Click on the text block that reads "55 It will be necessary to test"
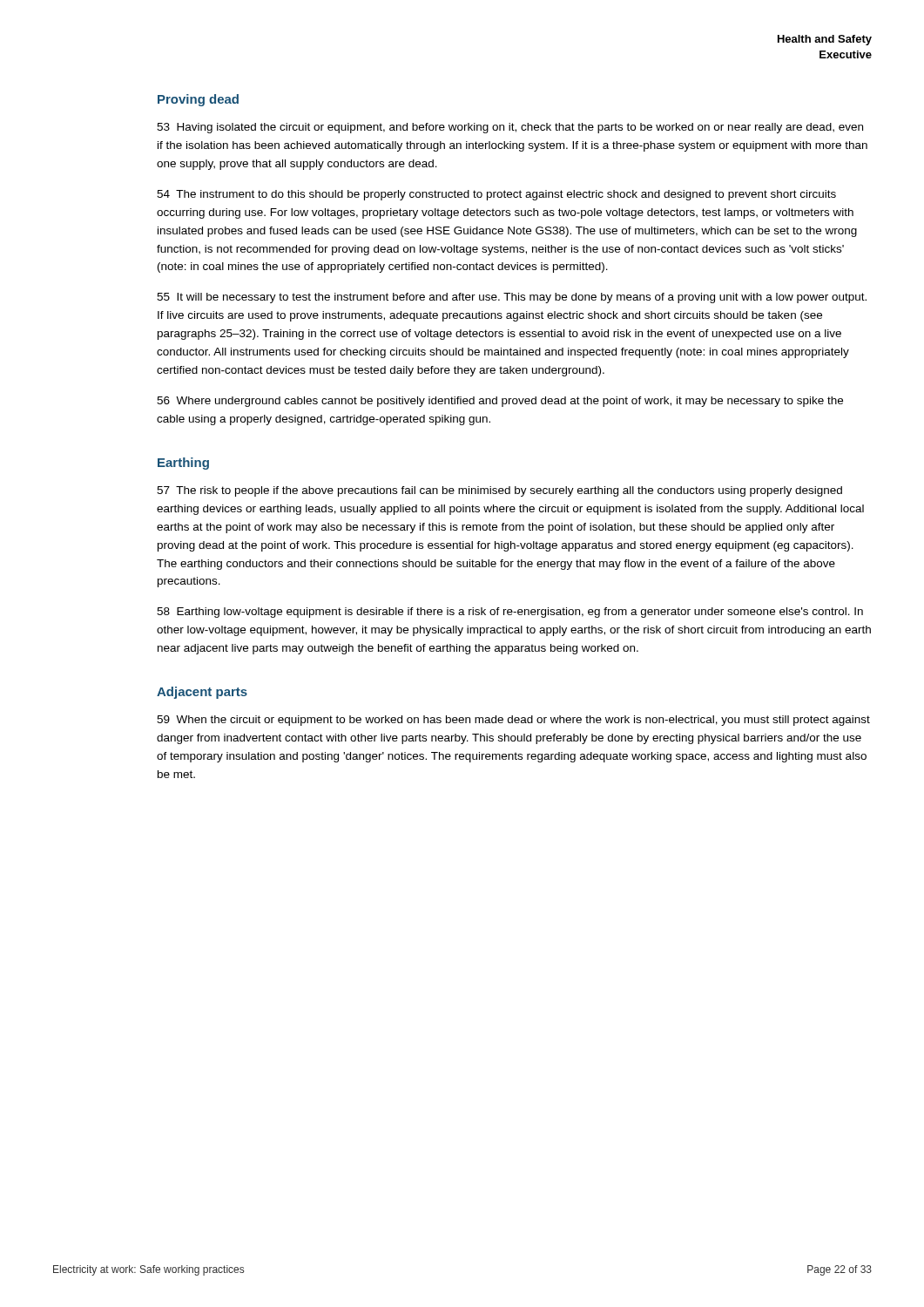This screenshot has width=924, height=1307. [512, 333]
